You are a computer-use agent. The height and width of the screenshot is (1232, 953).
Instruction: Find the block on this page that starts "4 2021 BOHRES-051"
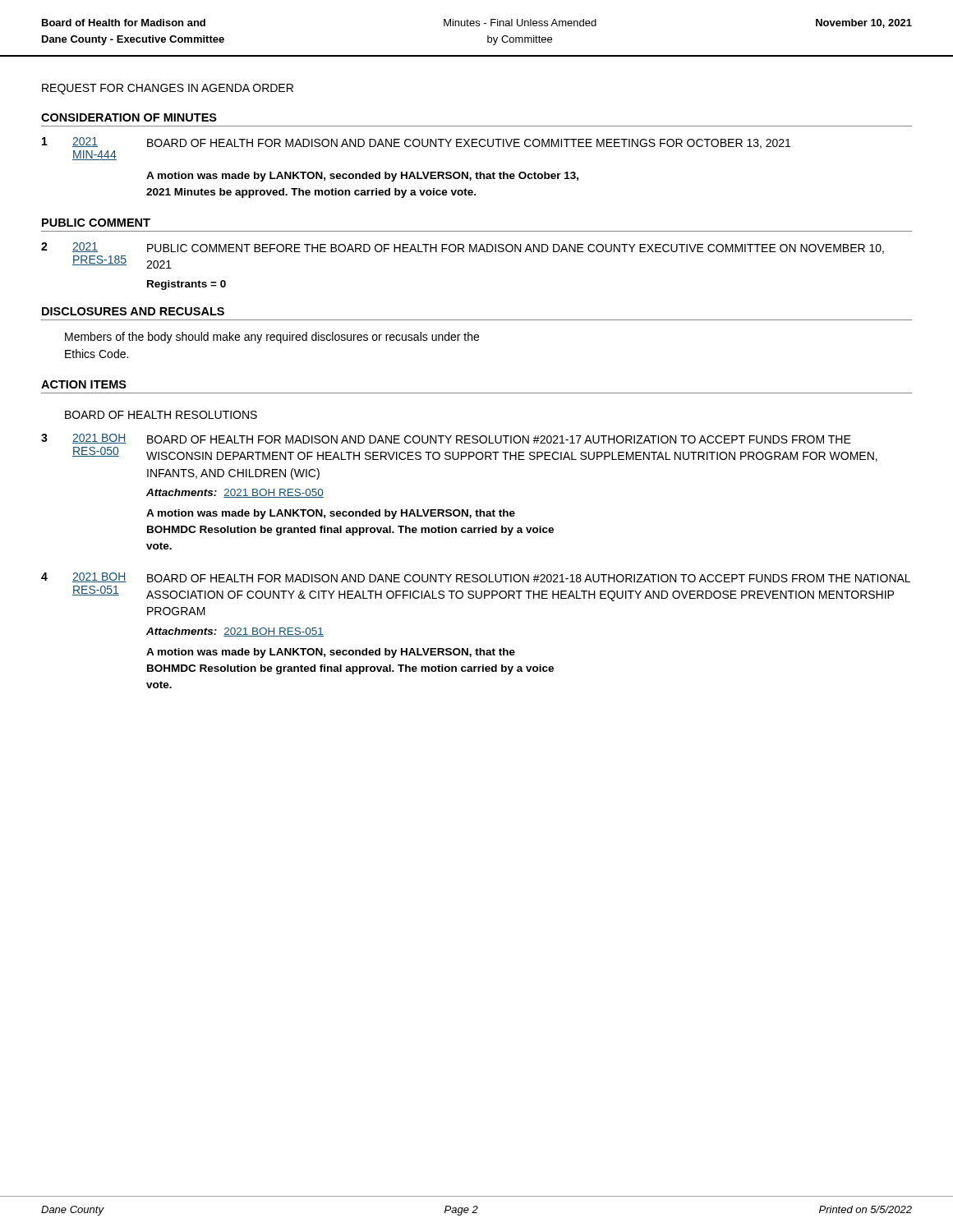pyautogui.click(x=476, y=595)
